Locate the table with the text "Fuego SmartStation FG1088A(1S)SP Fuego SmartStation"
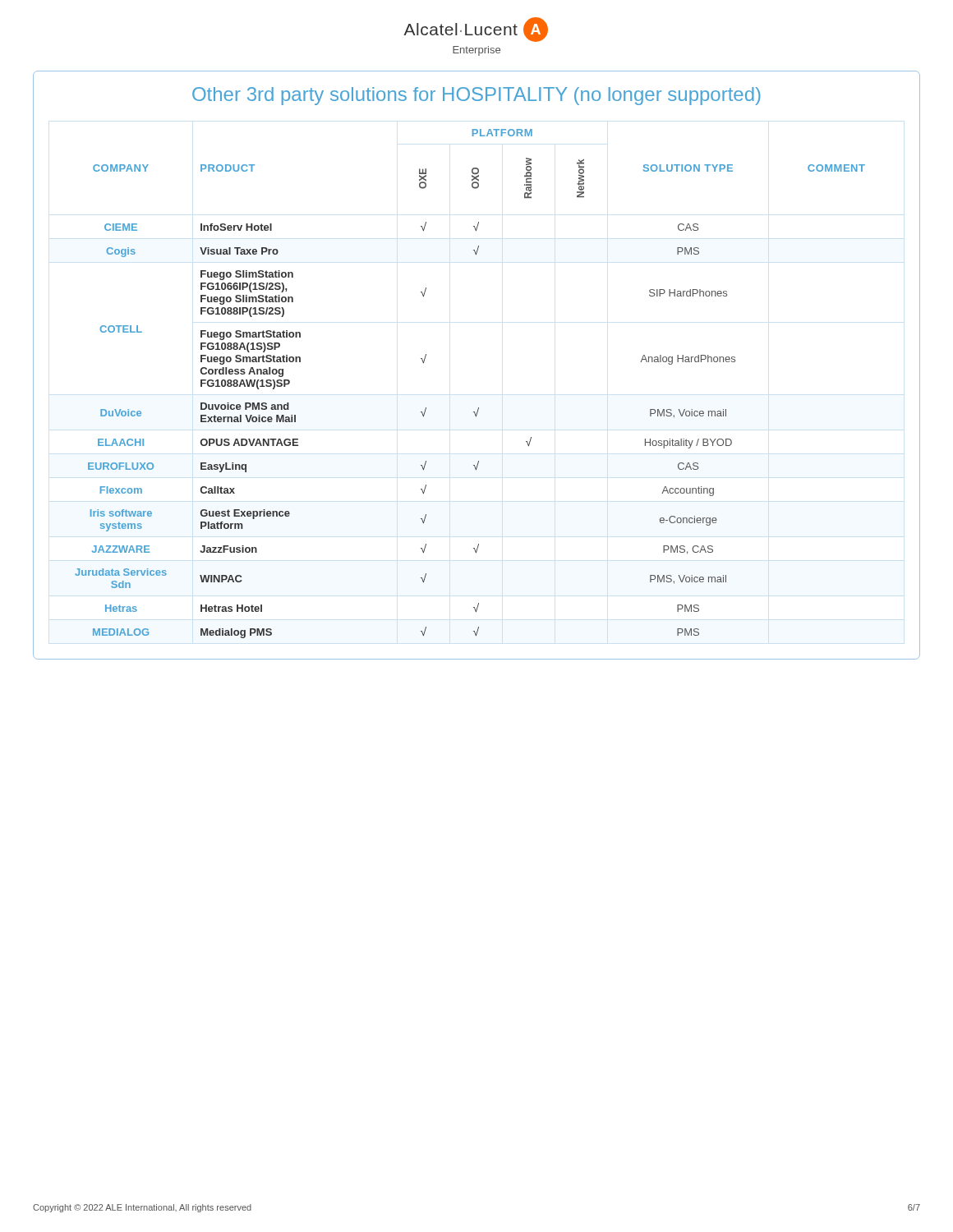Image resolution: width=953 pixels, height=1232 pixels. (x=476, y=382)
